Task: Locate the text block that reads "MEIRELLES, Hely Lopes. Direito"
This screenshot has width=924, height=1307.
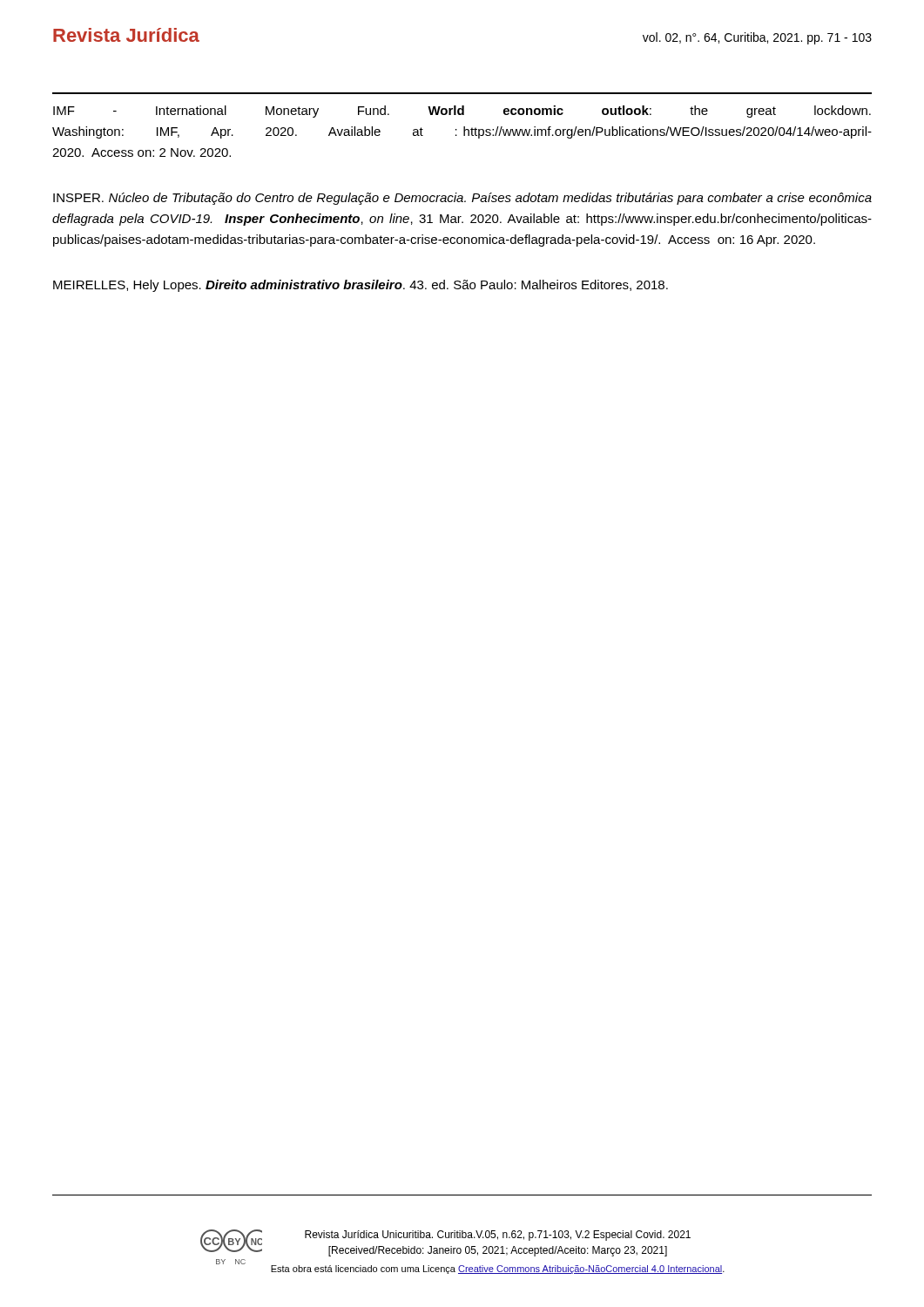Action: pos(360,284)
